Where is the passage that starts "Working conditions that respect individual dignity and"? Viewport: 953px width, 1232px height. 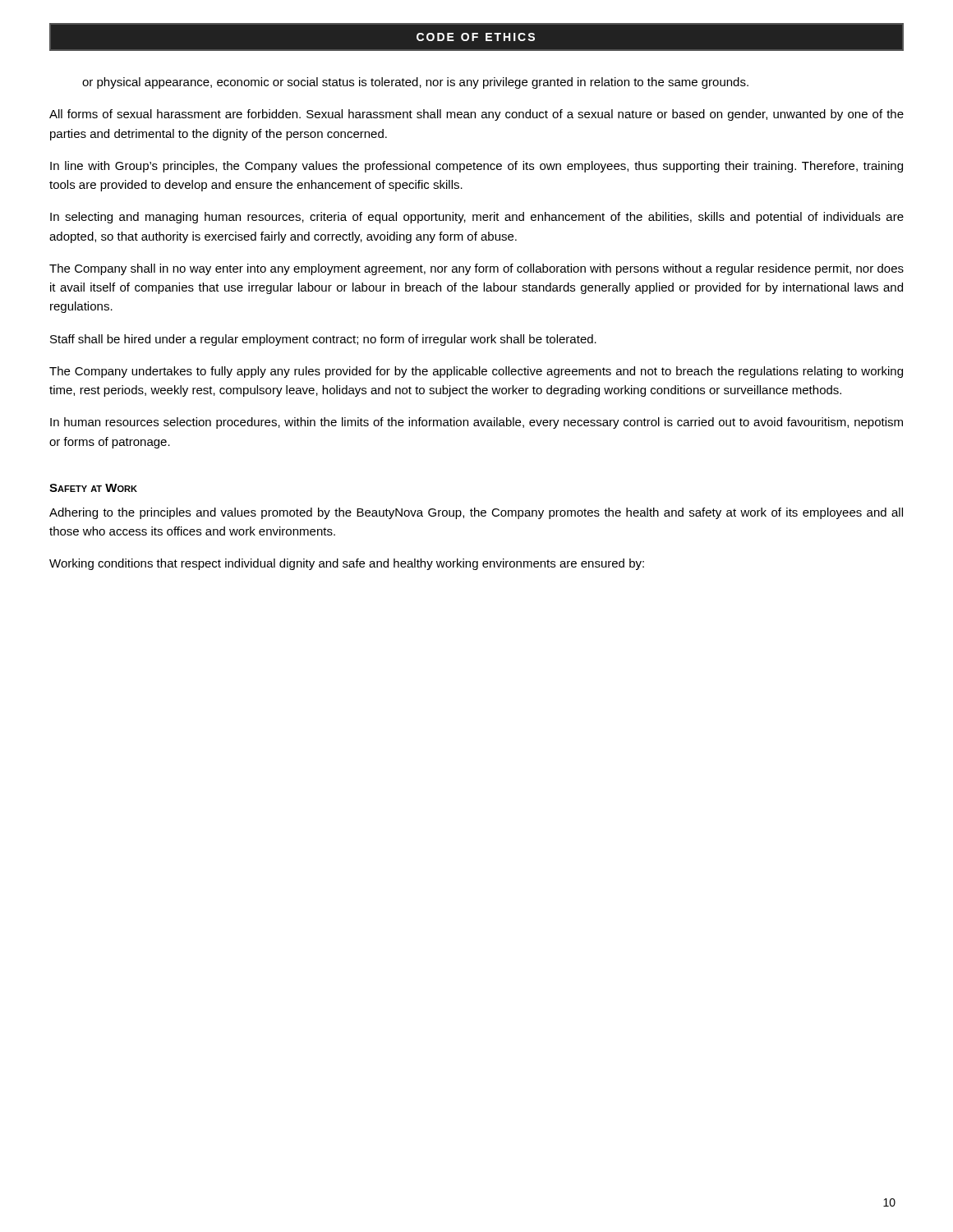pos(347,563)
